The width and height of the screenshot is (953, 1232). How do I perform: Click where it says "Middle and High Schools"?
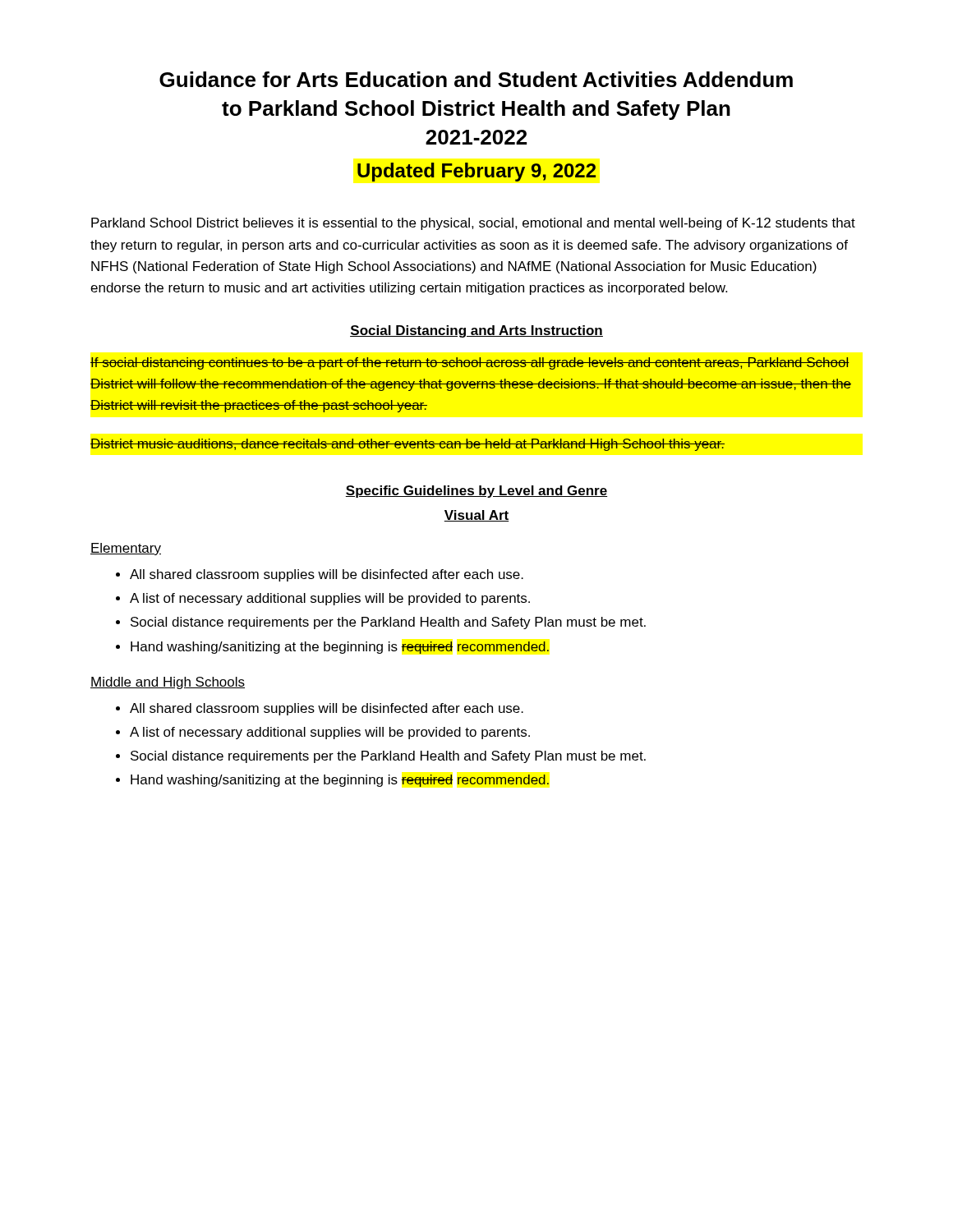pyautogui.click(x=168, y=682)
